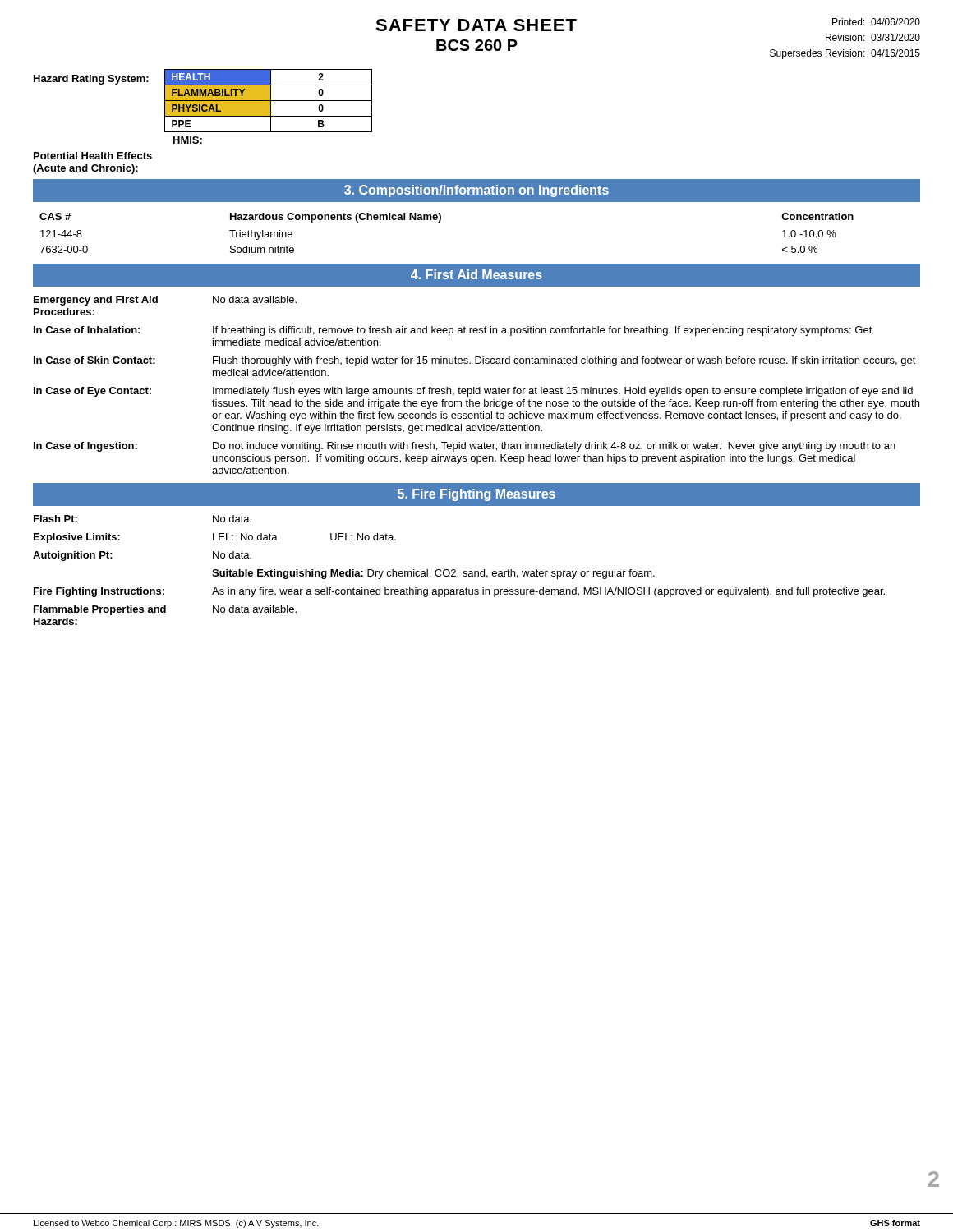Click on the element starting "Flash Pt: No"
The width and height of the screenshot is (953, 1232).
tap(57, 518)
